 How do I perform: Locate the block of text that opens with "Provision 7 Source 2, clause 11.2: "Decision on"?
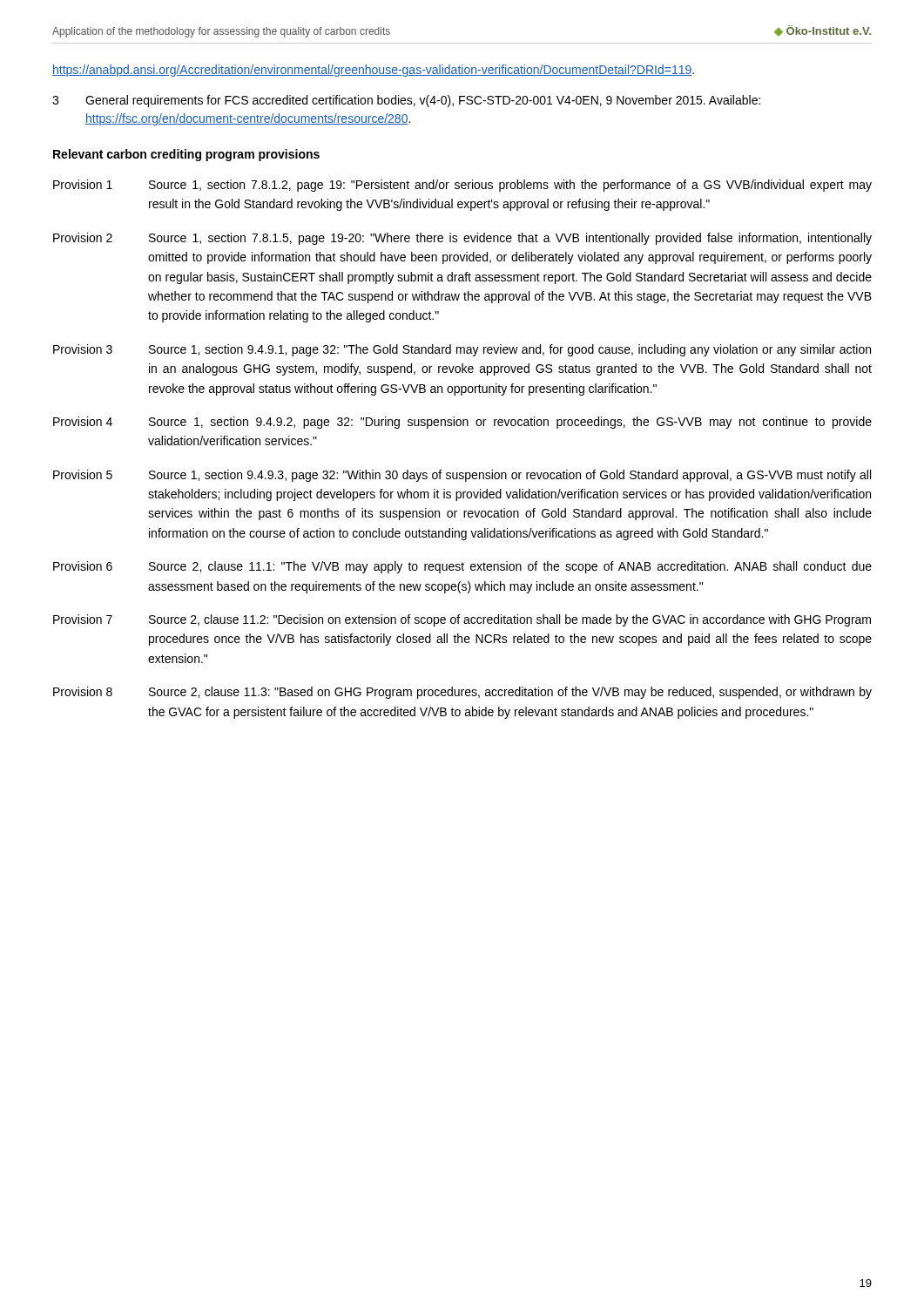tap(462, 639)
